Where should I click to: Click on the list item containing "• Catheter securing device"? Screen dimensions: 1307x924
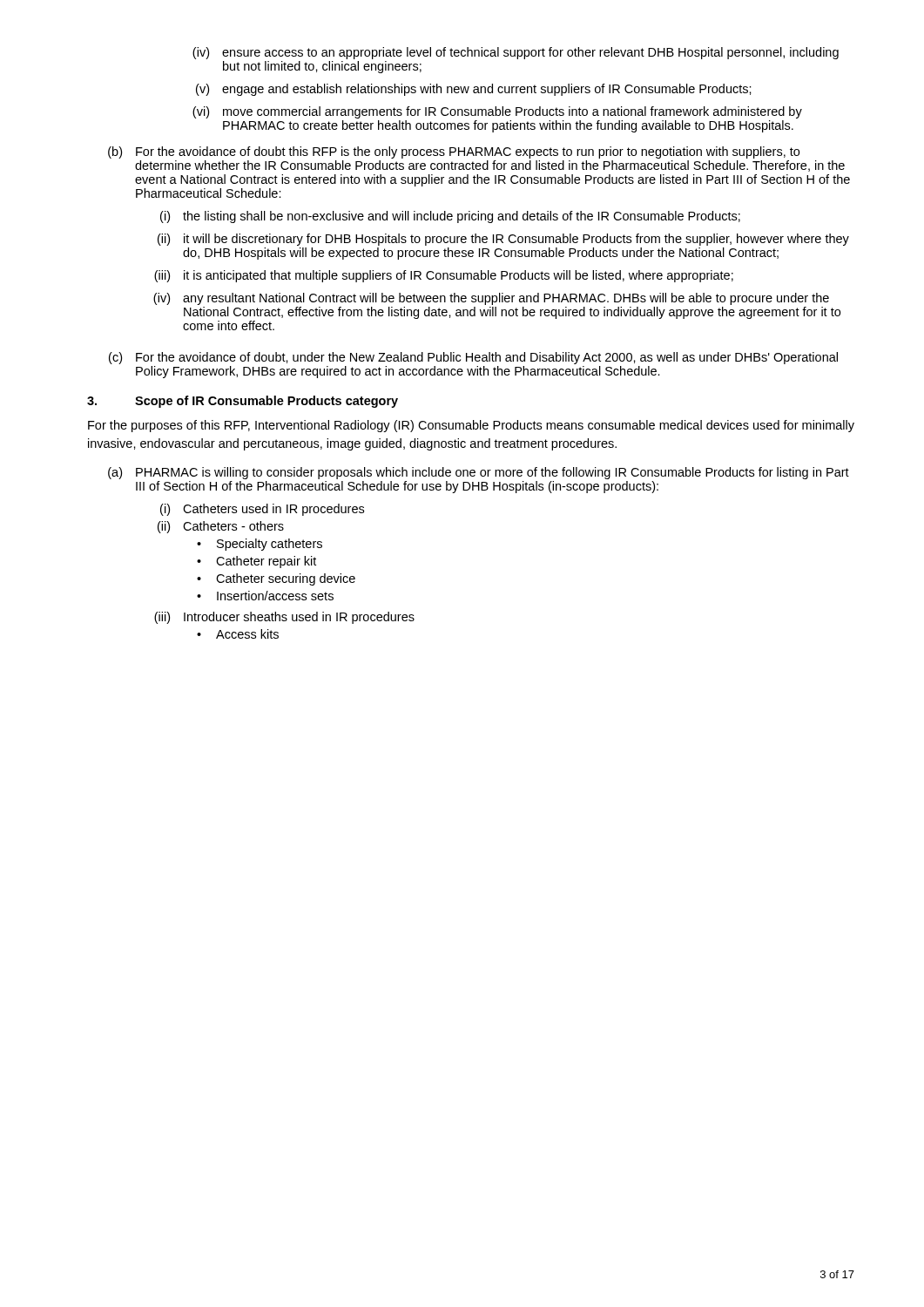pyautogui.click(x=276, y=579)
